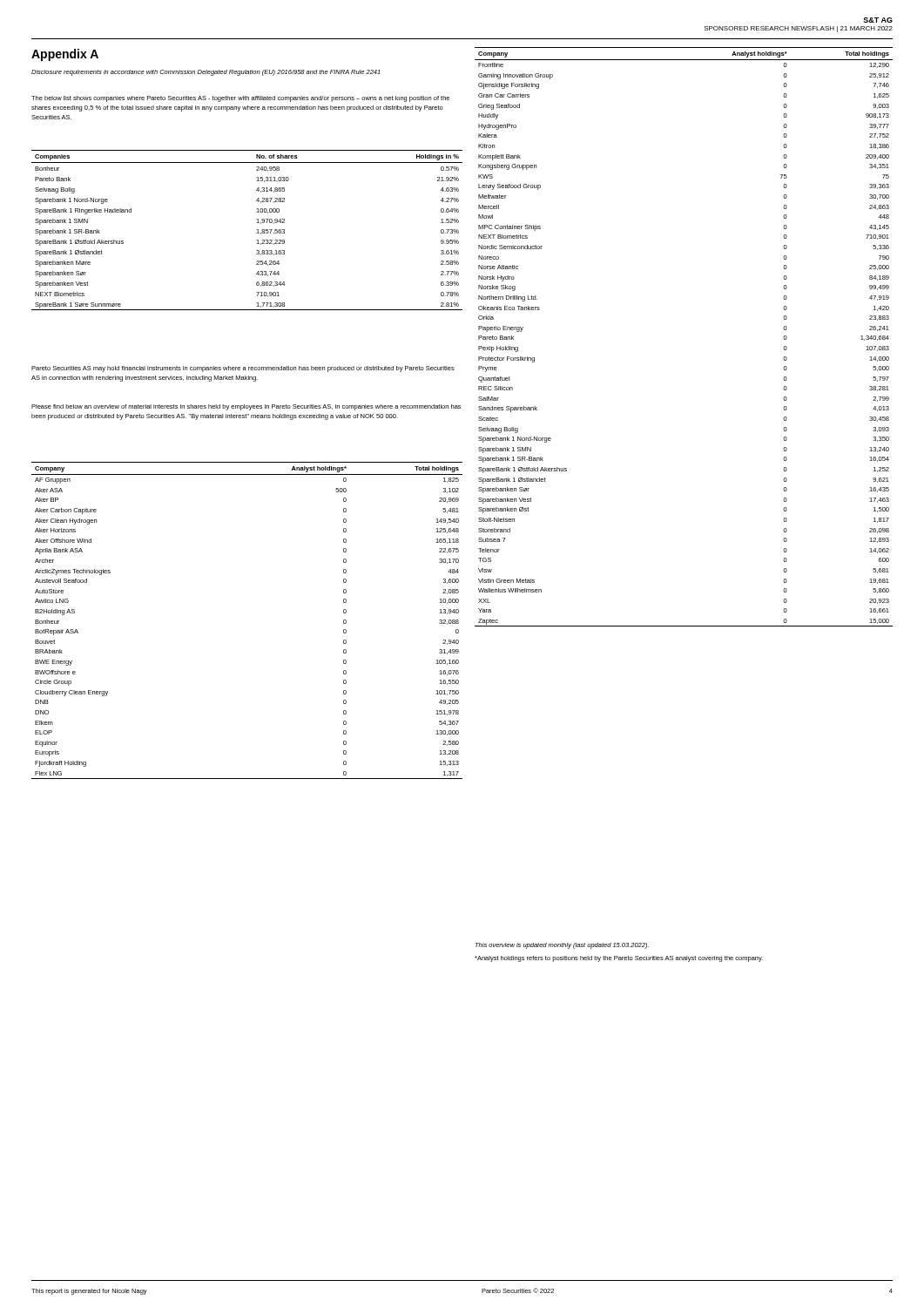Find the block starting "This overview is"
Viewport: 924px width, 1307px height.
pyautogui.click(x=562, y=945)
